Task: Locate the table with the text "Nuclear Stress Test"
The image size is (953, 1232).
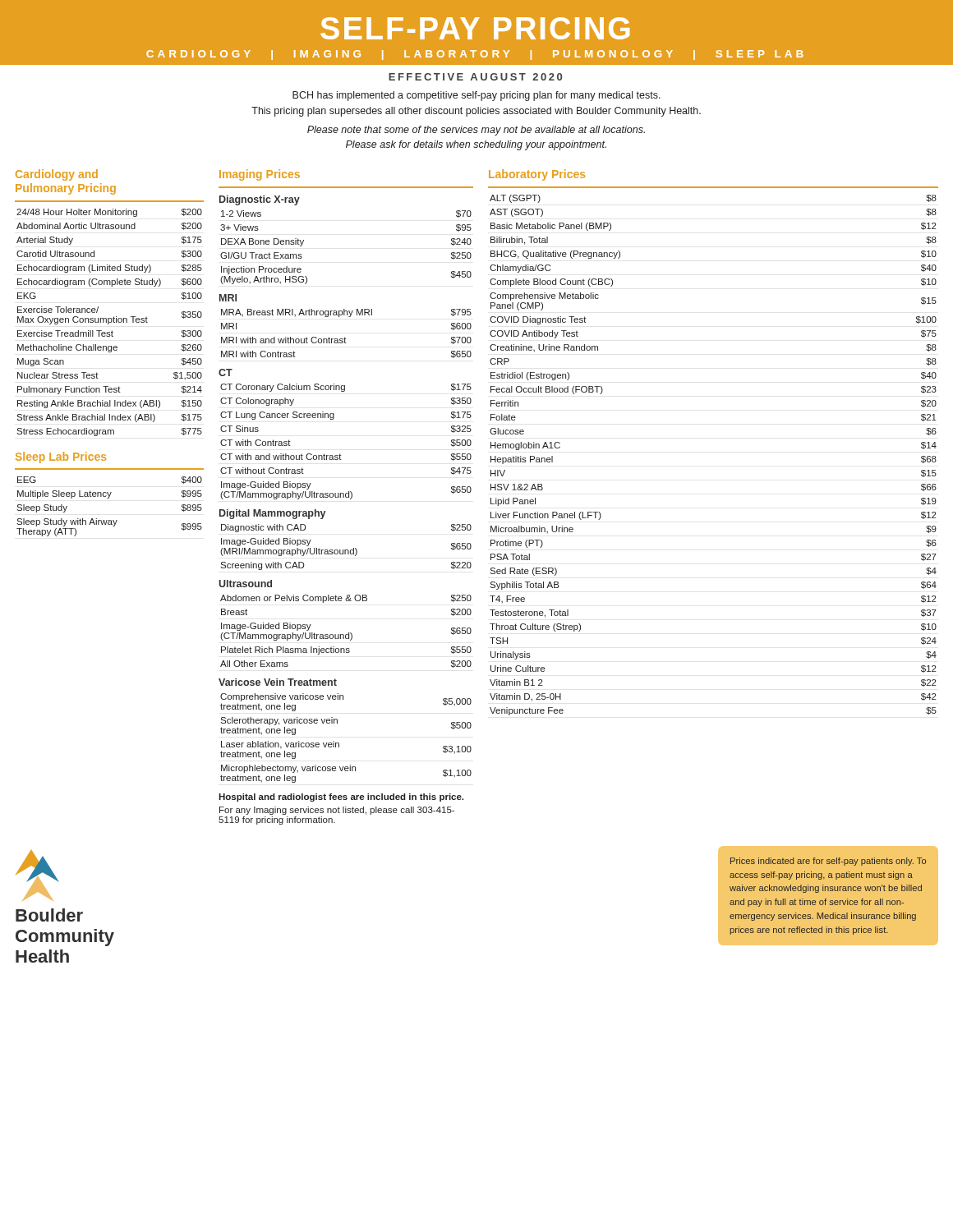Action: pyautogui.click(x=109, y=322)
